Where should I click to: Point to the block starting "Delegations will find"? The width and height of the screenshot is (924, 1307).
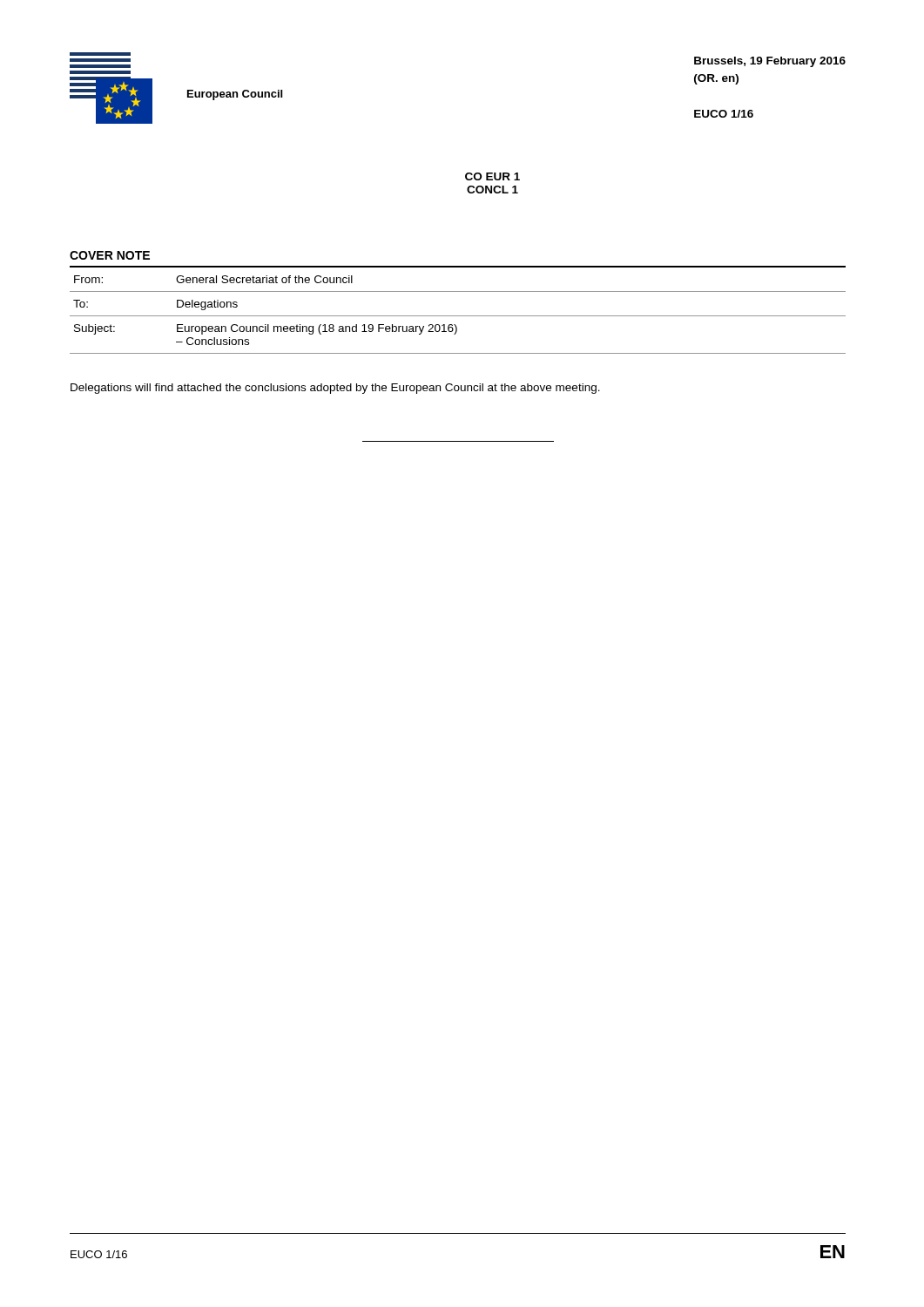click(335, 387)
